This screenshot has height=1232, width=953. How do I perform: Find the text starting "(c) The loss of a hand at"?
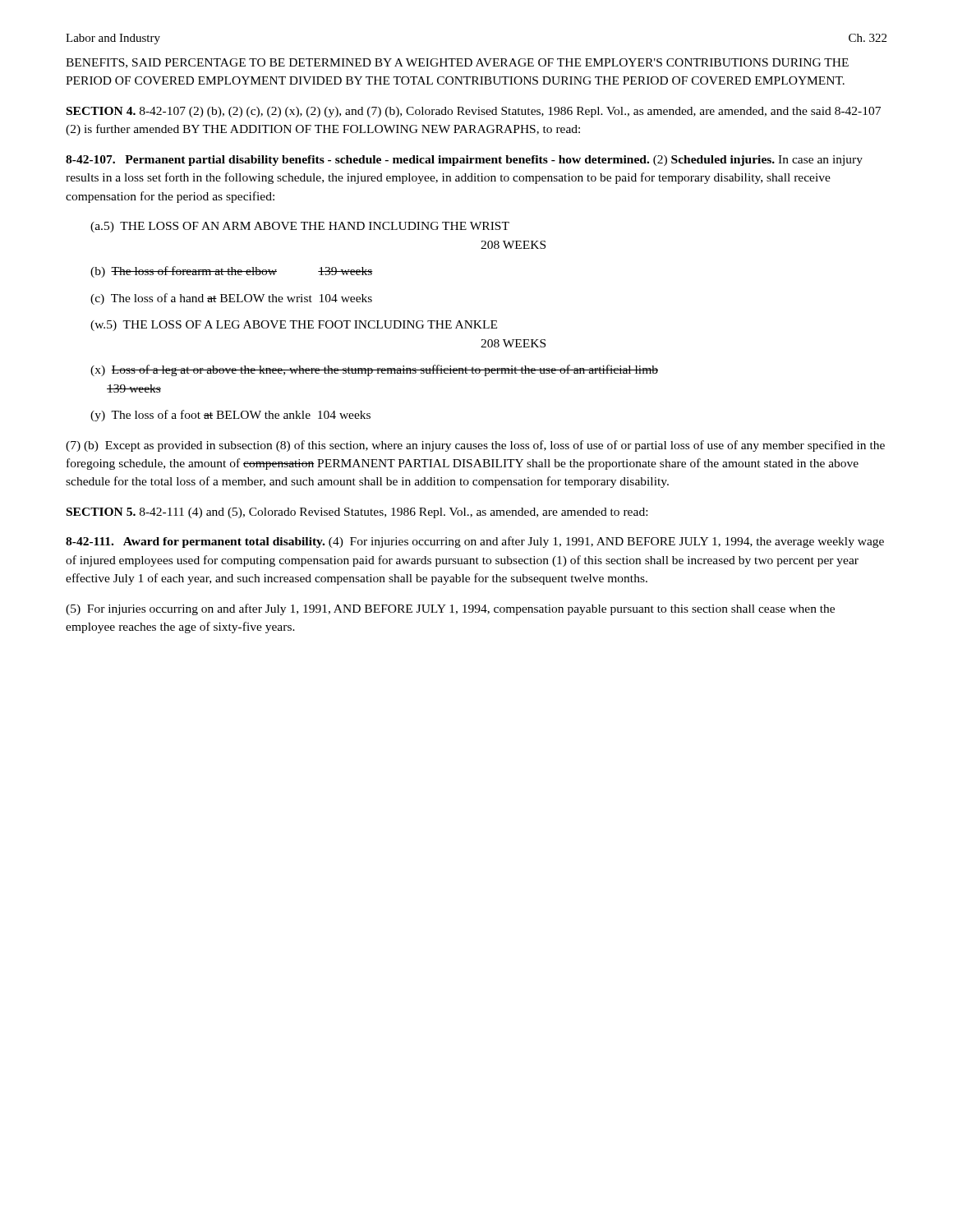[x=231, y=299]
